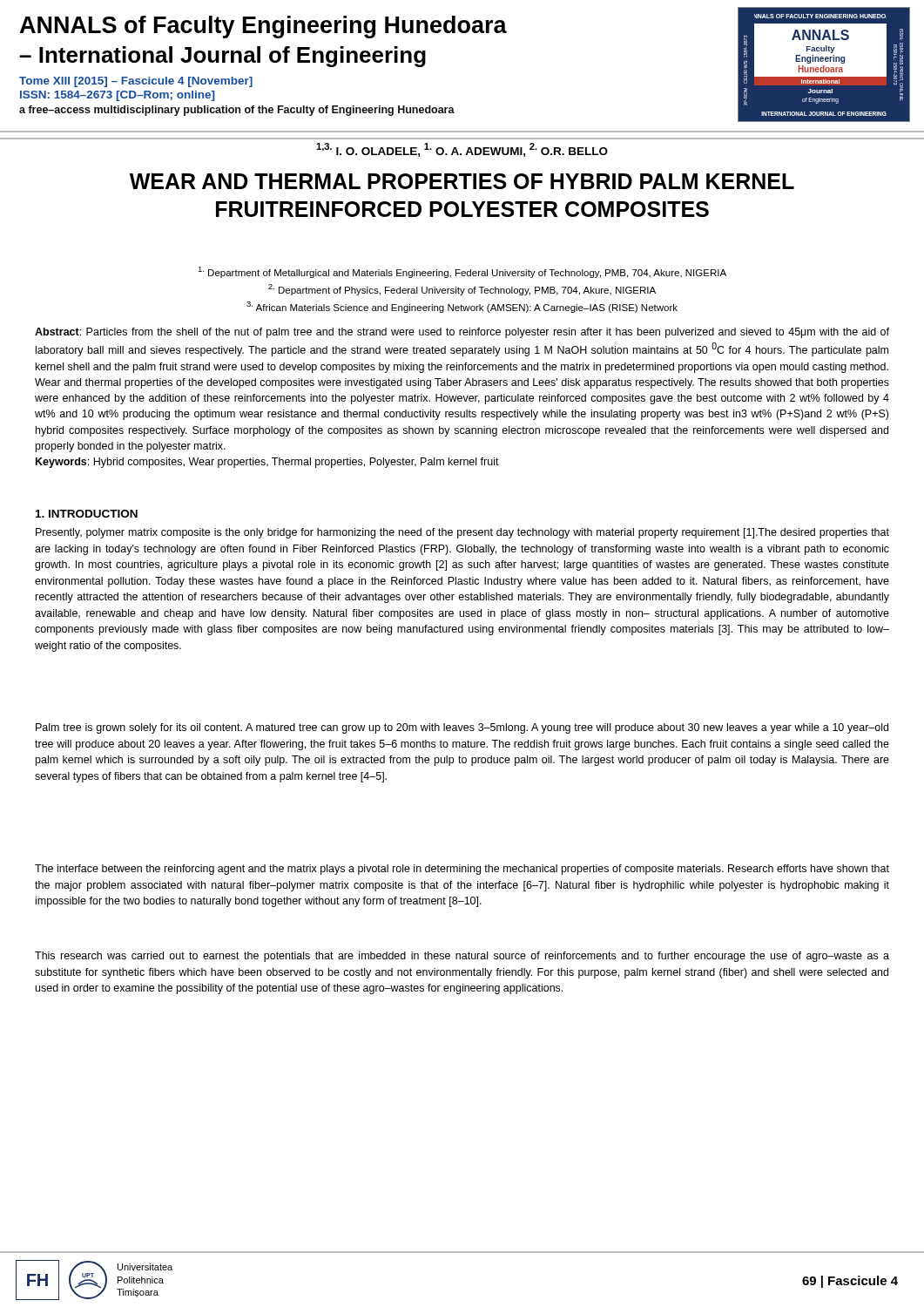Locate the text block starting "Abstract: Particles from the"
The height and width of the screenshot is (1307, 924).
point(462,397)
